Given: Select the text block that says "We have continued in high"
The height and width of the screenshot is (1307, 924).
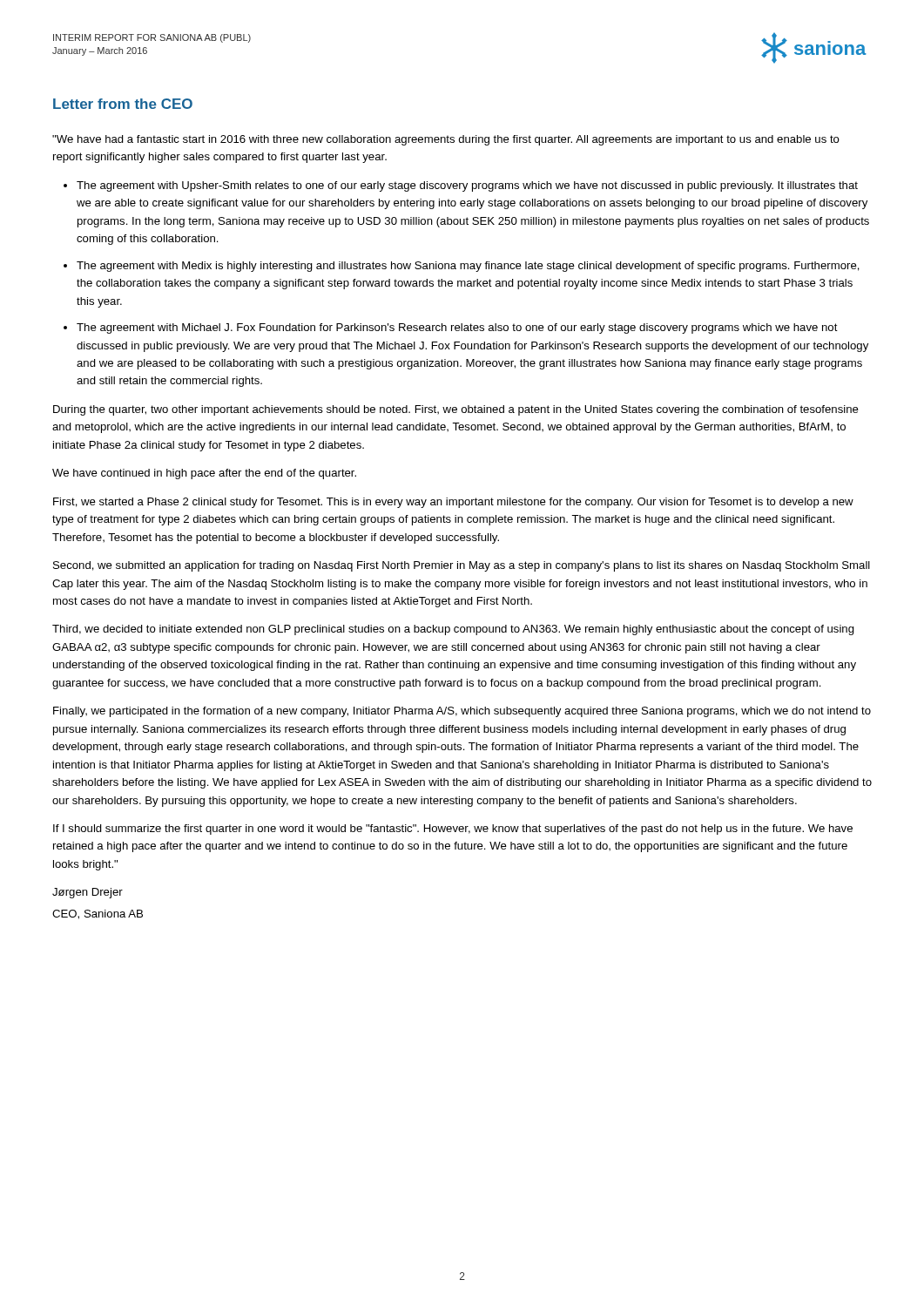Looking at the screenshot, I should 205,473.
